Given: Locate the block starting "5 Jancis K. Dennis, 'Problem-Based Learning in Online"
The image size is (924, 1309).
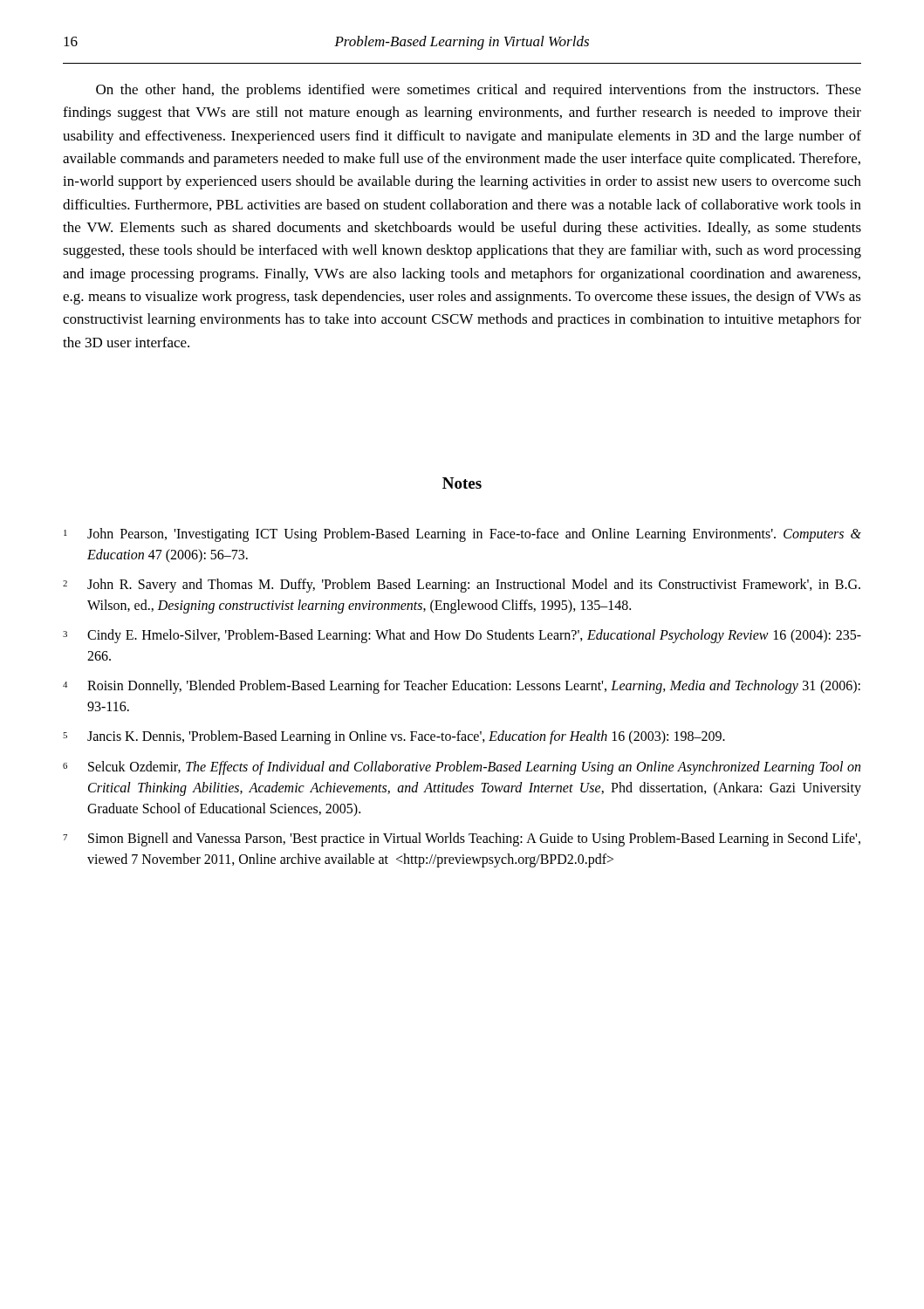Looking at the screenshot, I should click(x=462, y=737).
